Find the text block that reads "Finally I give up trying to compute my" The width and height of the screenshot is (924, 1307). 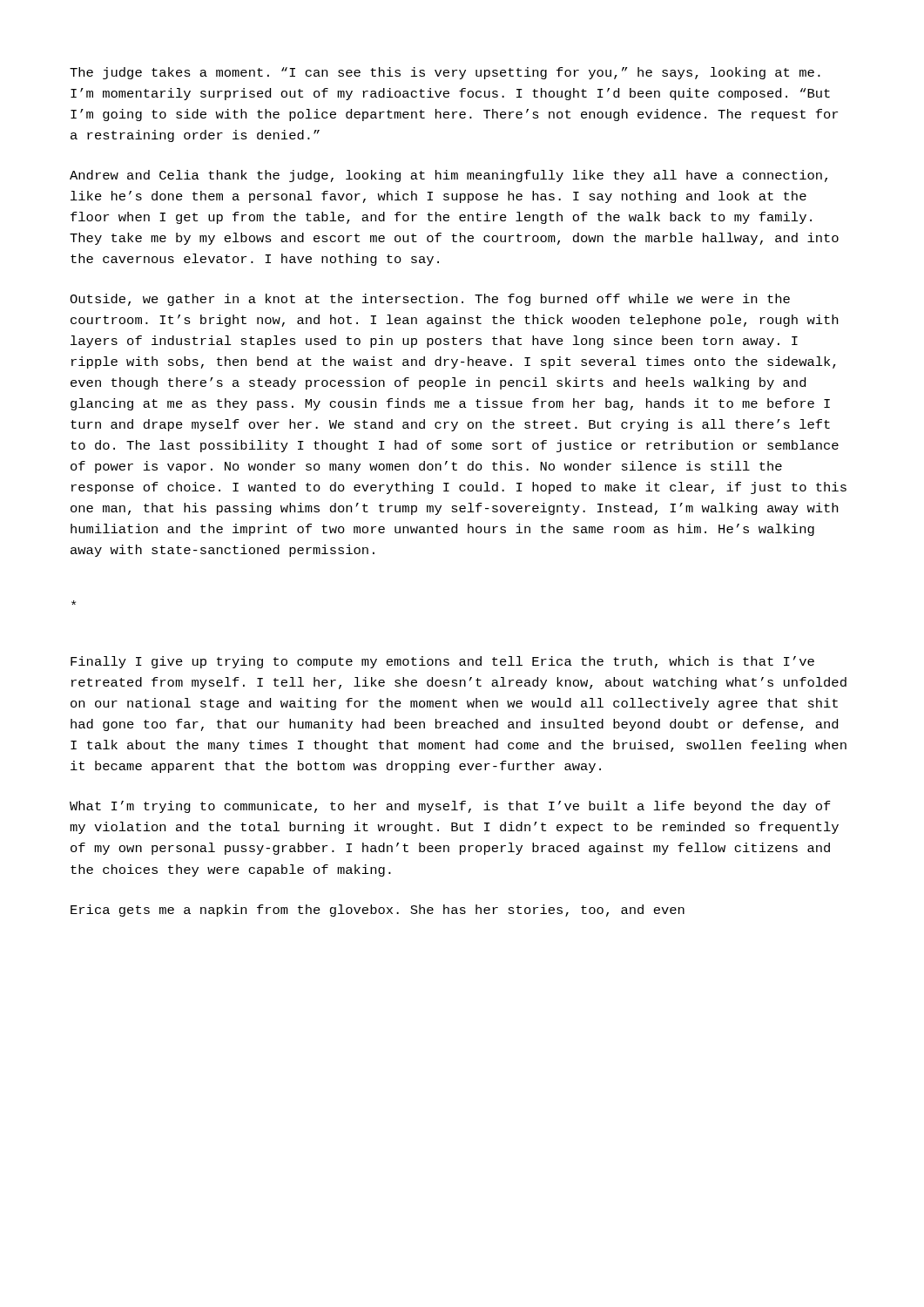tap(458, 715)
